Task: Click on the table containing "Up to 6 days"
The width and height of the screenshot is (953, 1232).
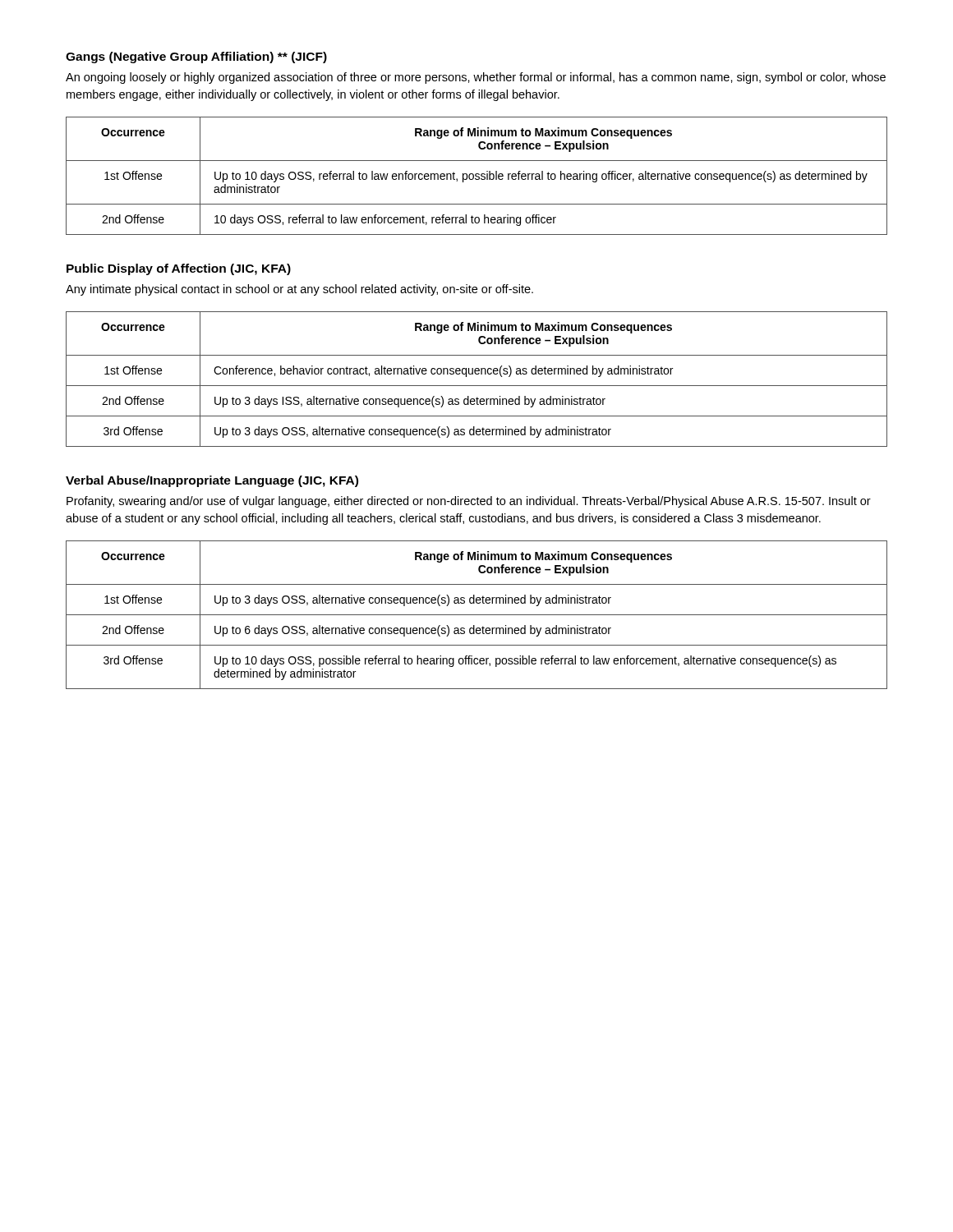Action: [x=476, y=615]
